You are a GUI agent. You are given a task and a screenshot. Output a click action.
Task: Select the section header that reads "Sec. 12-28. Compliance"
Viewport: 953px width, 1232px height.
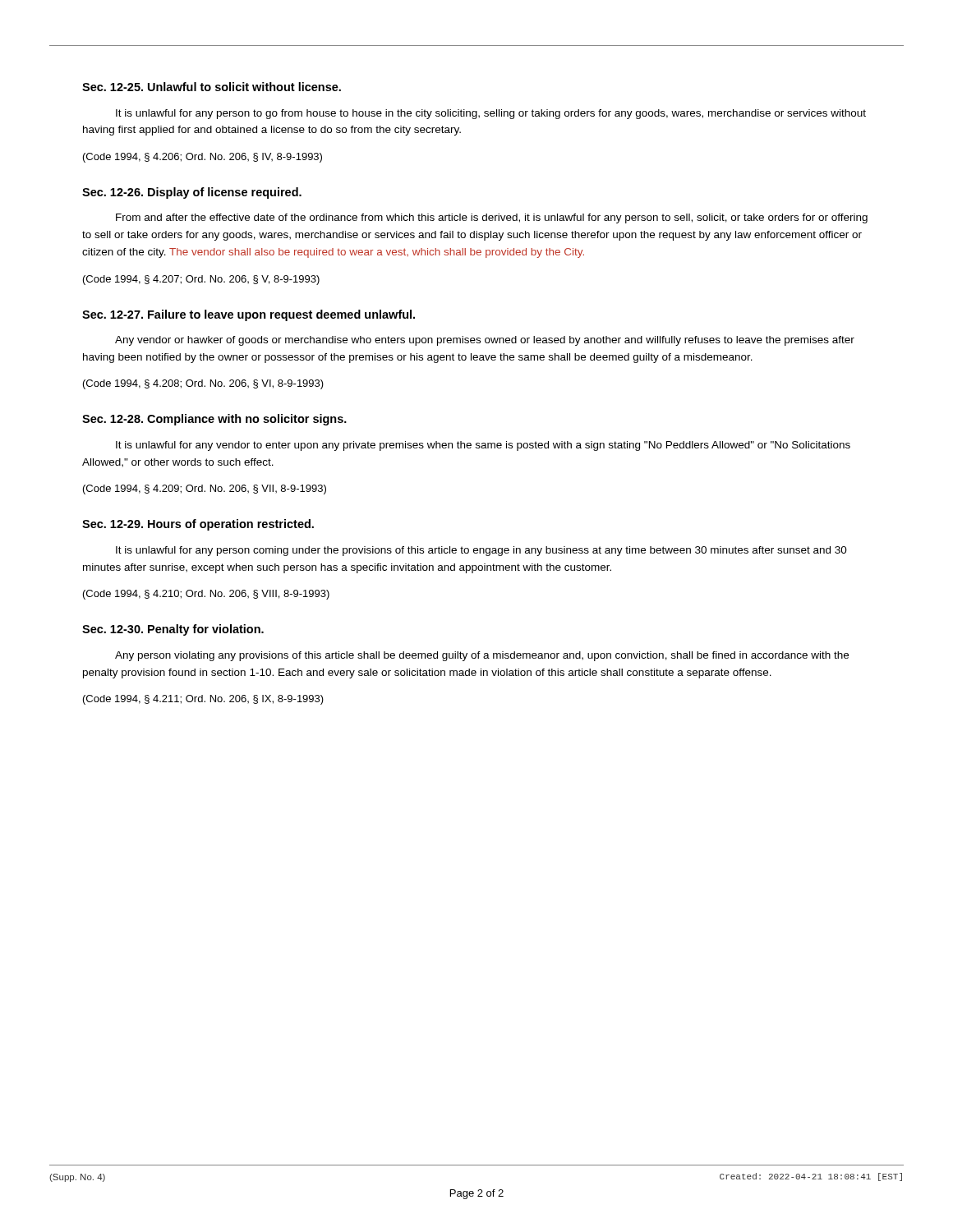[215, 419]
